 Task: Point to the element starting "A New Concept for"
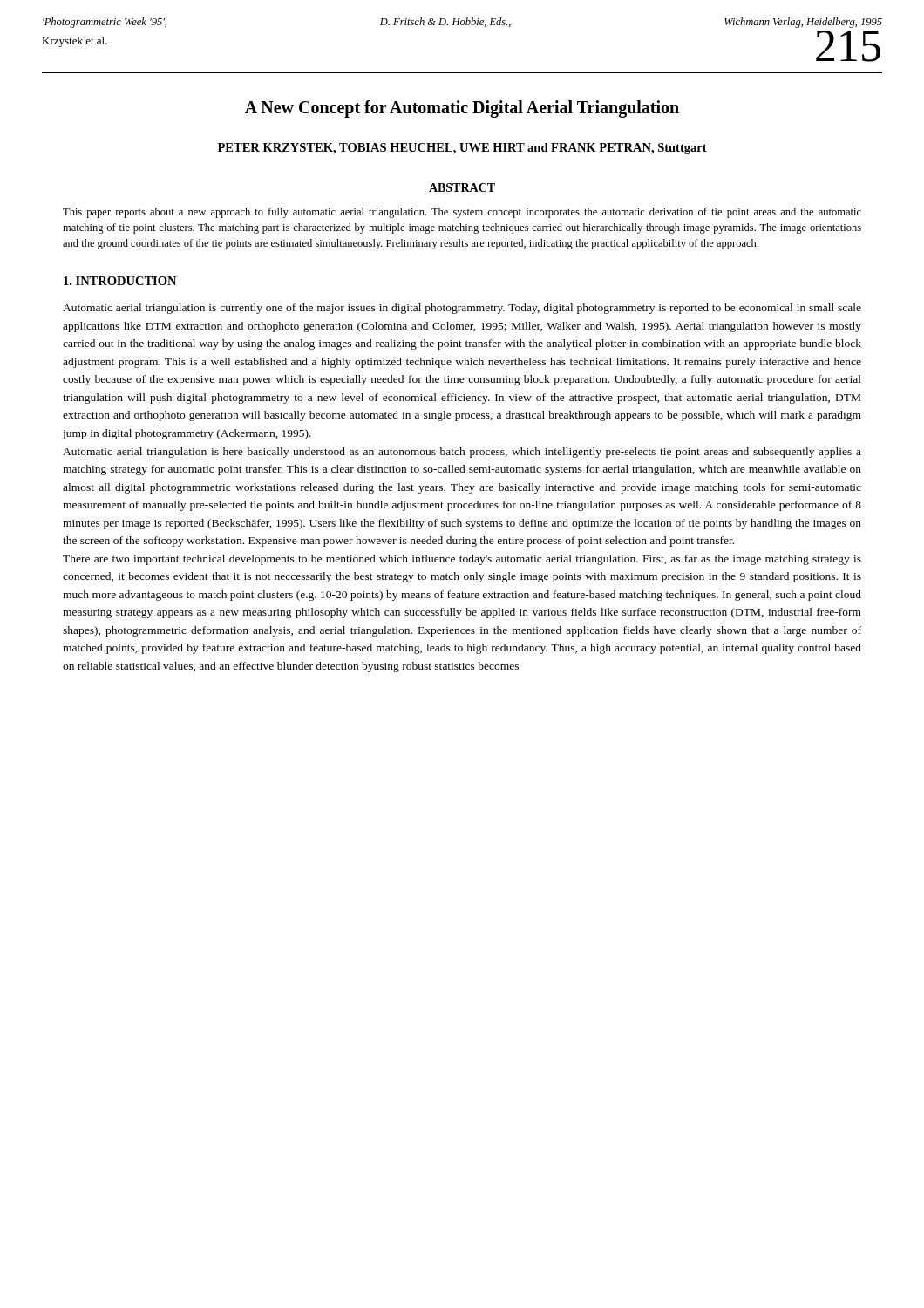point(462,107)
